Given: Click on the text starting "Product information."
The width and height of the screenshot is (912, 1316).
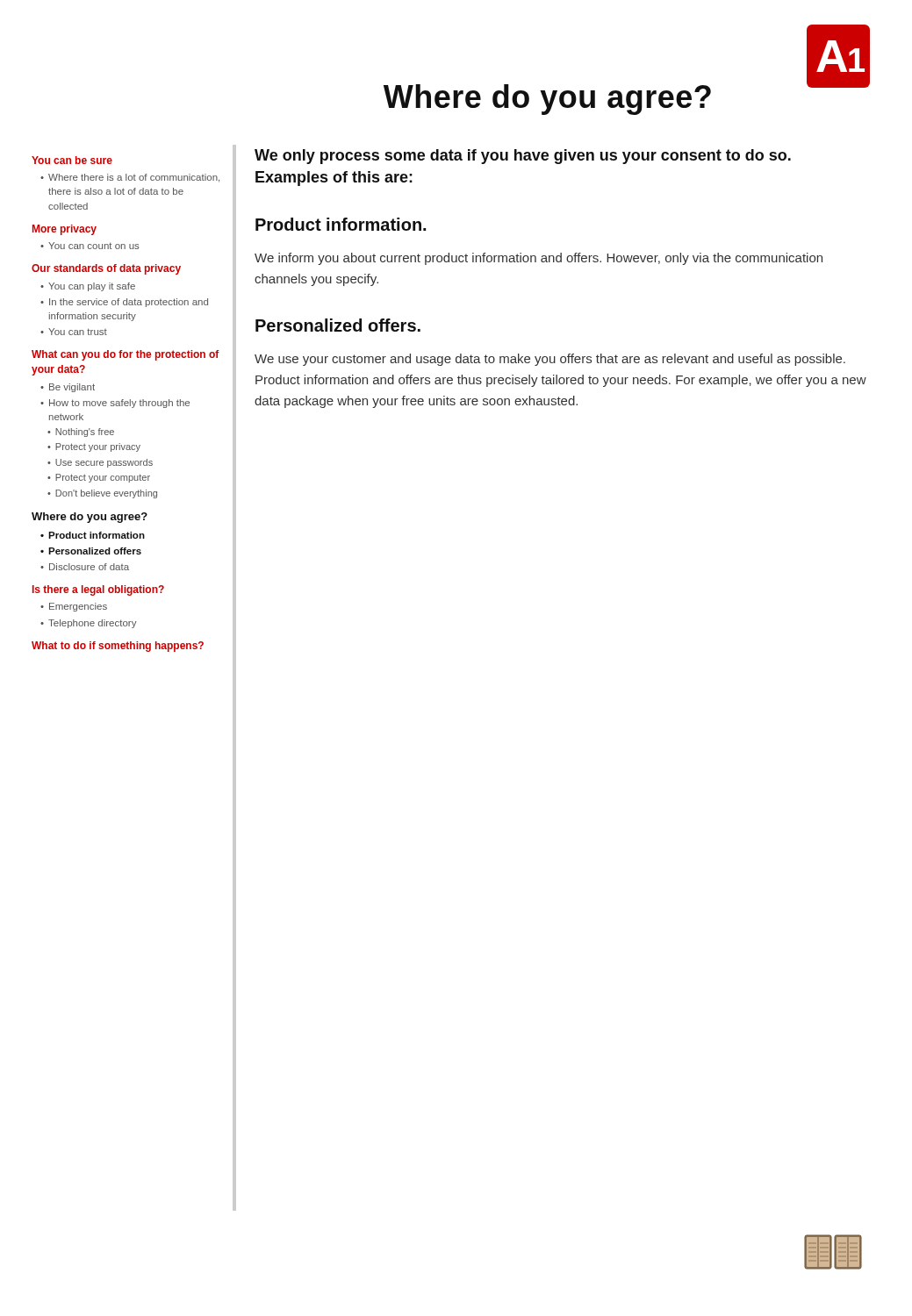Looking at the screenshot, I should pos(341,225).
